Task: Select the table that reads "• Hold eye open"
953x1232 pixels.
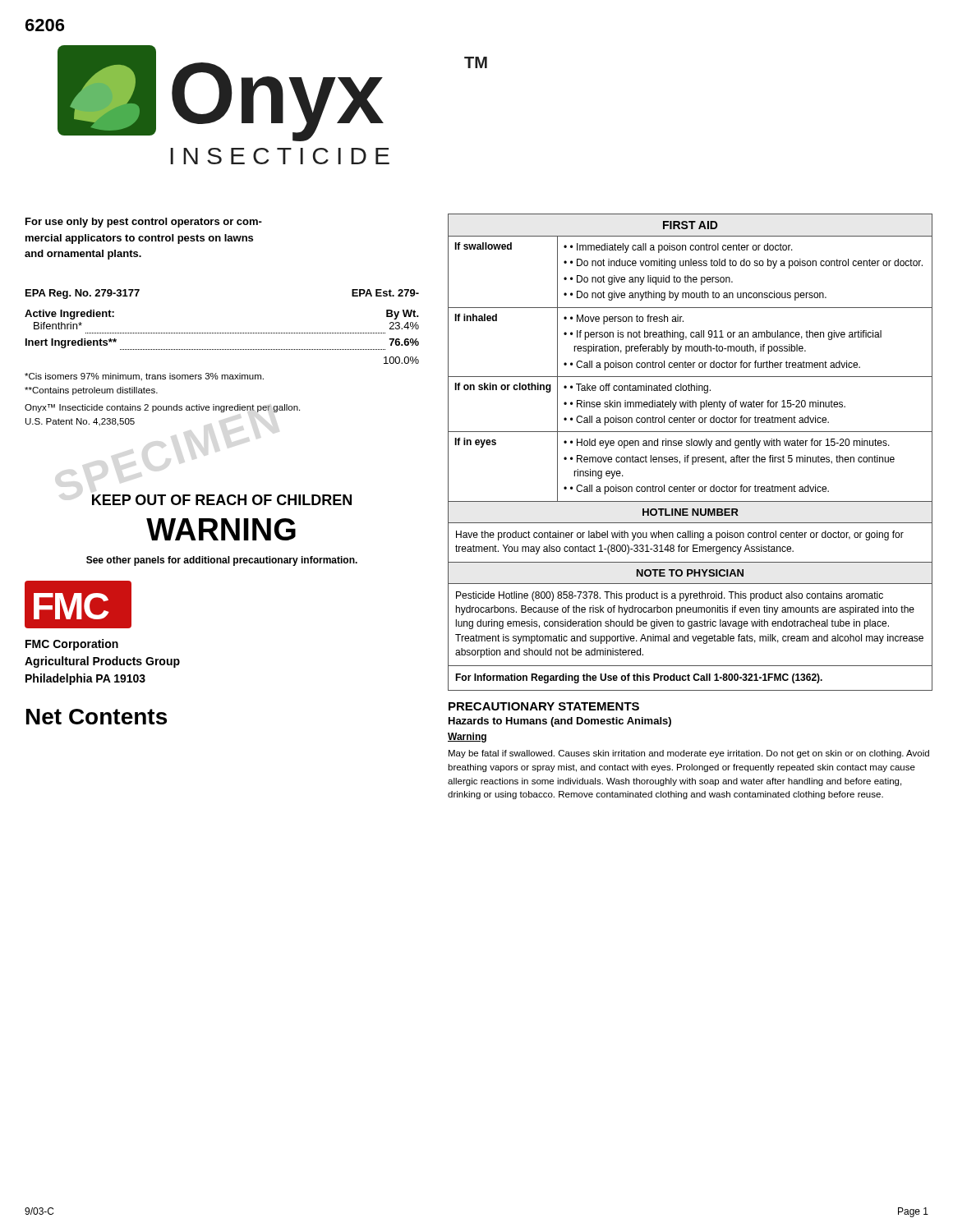Action: pos(690,452)
